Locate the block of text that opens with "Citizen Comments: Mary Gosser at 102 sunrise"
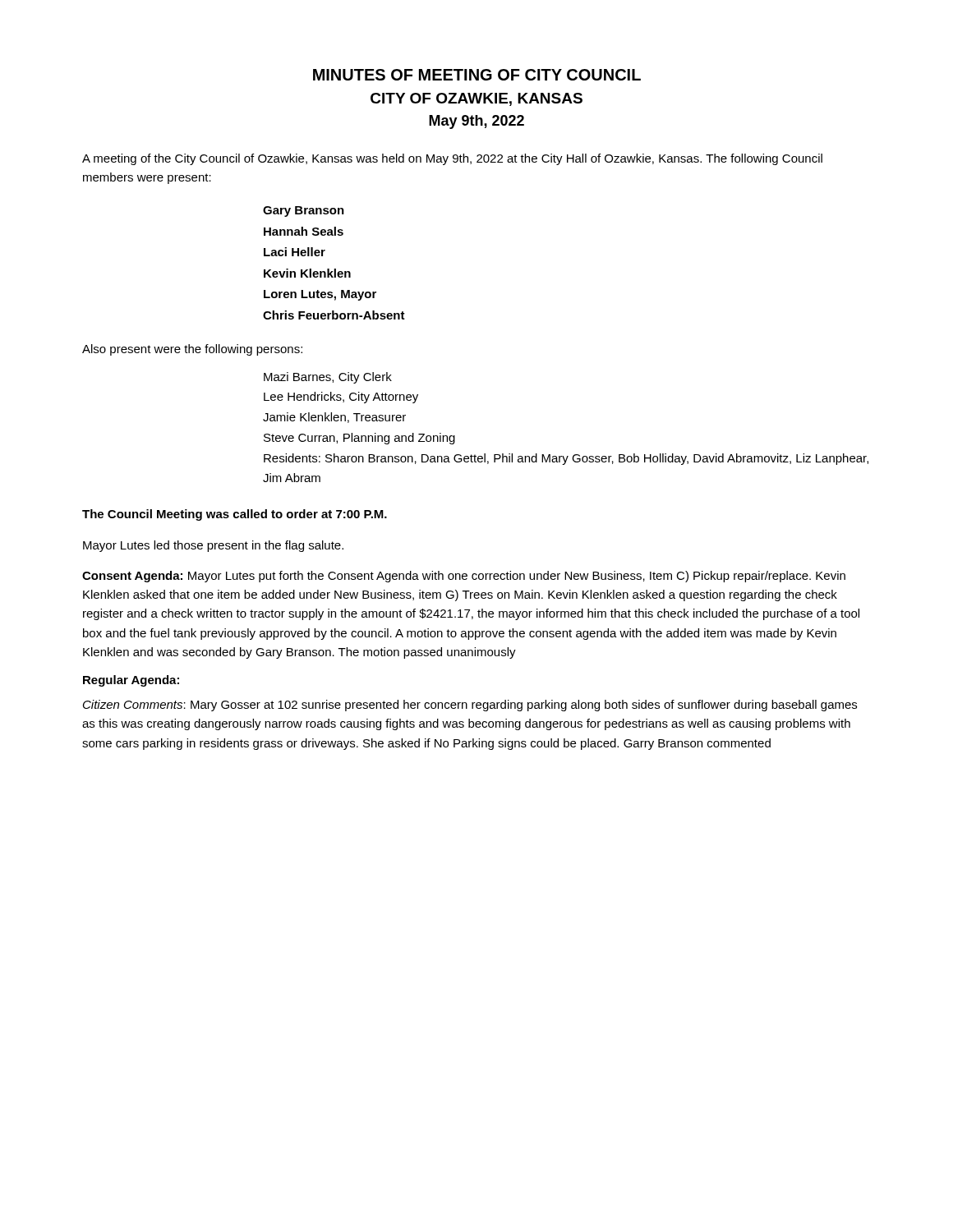The image size is (953, 1232). coord(470,723)
